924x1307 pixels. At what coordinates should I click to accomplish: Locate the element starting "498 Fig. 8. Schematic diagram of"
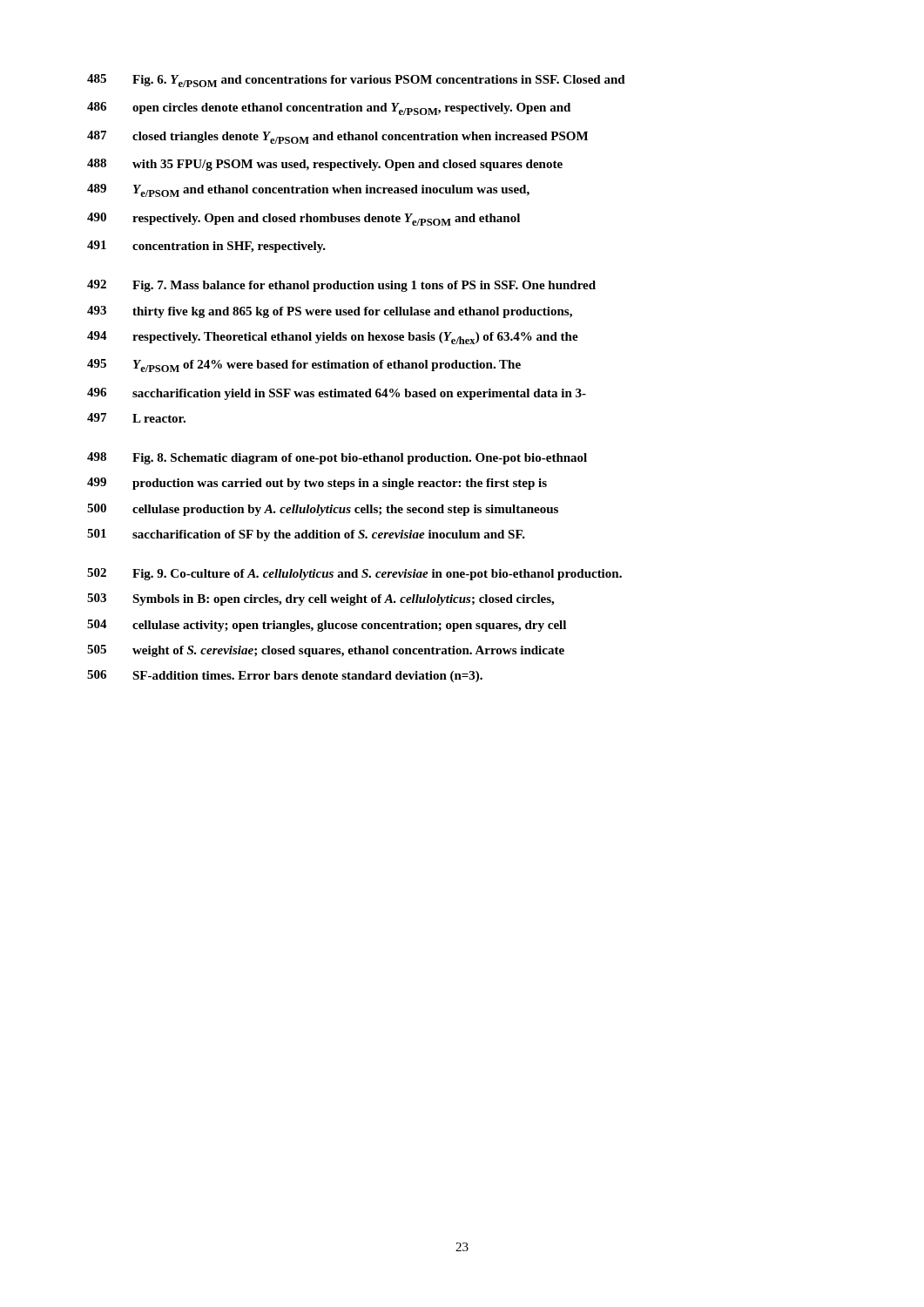pos(462,458)
